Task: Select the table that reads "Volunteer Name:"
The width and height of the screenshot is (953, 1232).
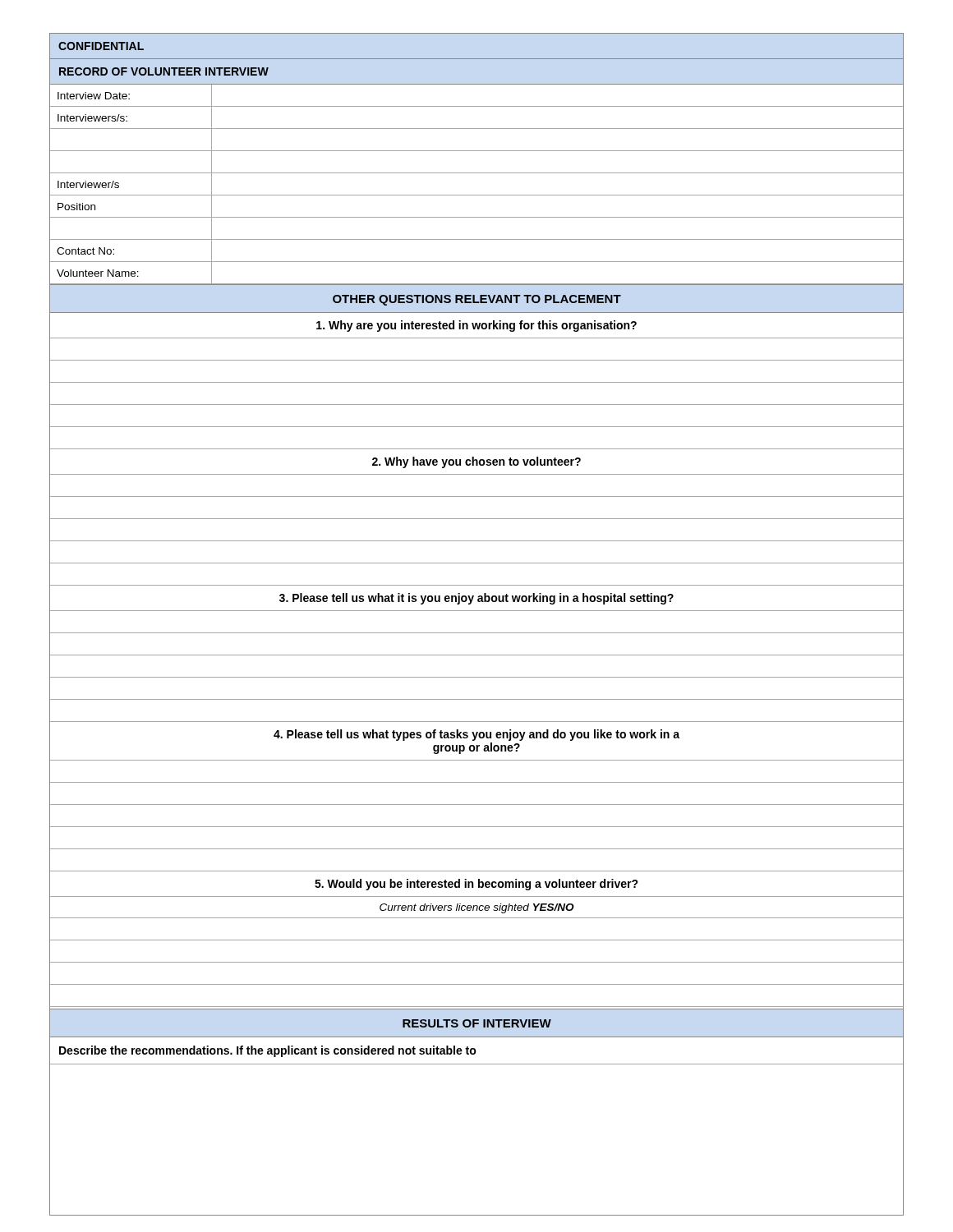Action: (476, 184)
